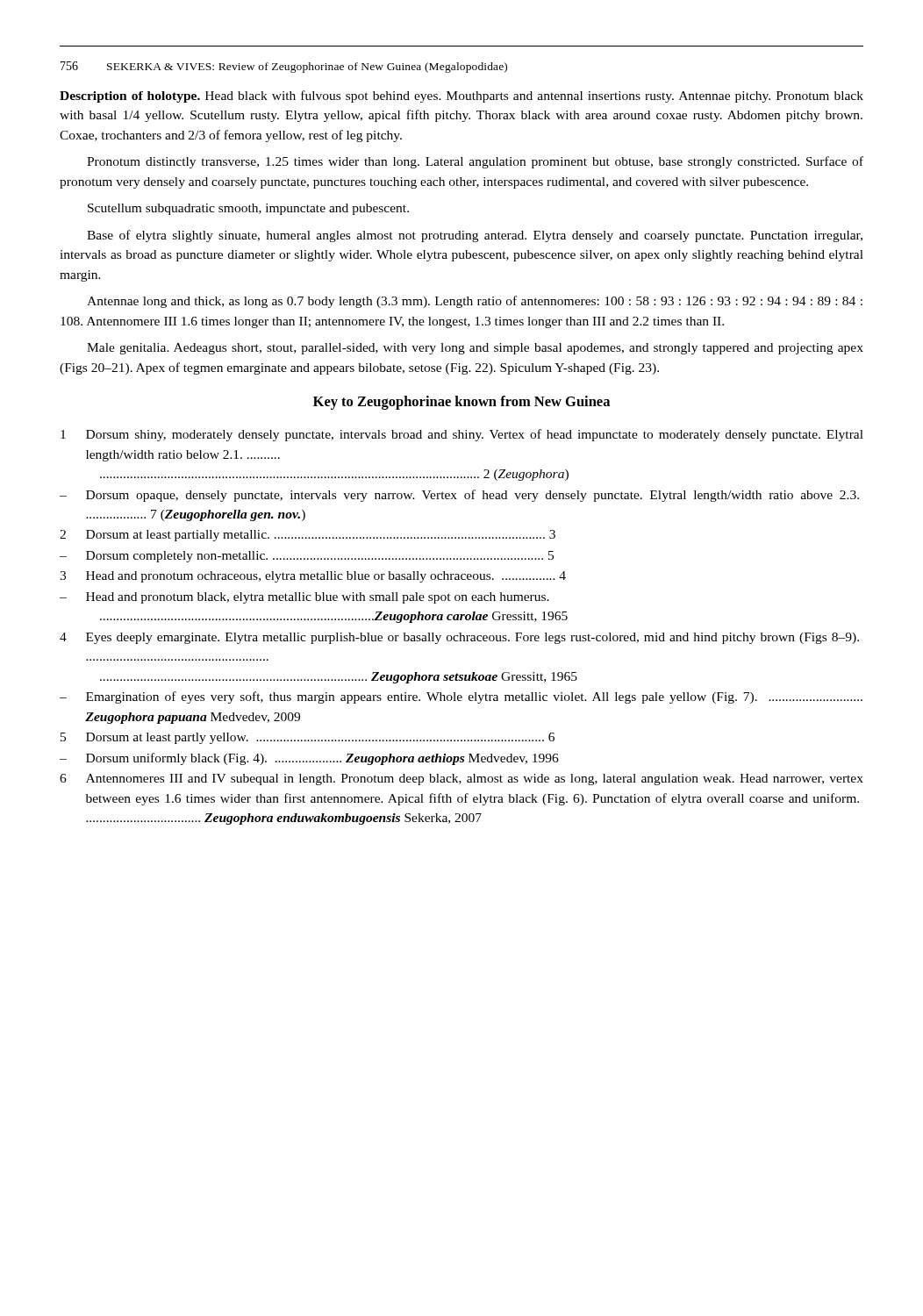Select the region starting "Description of holotype. Head"
Screen dimensions: 1316x923
462,116
